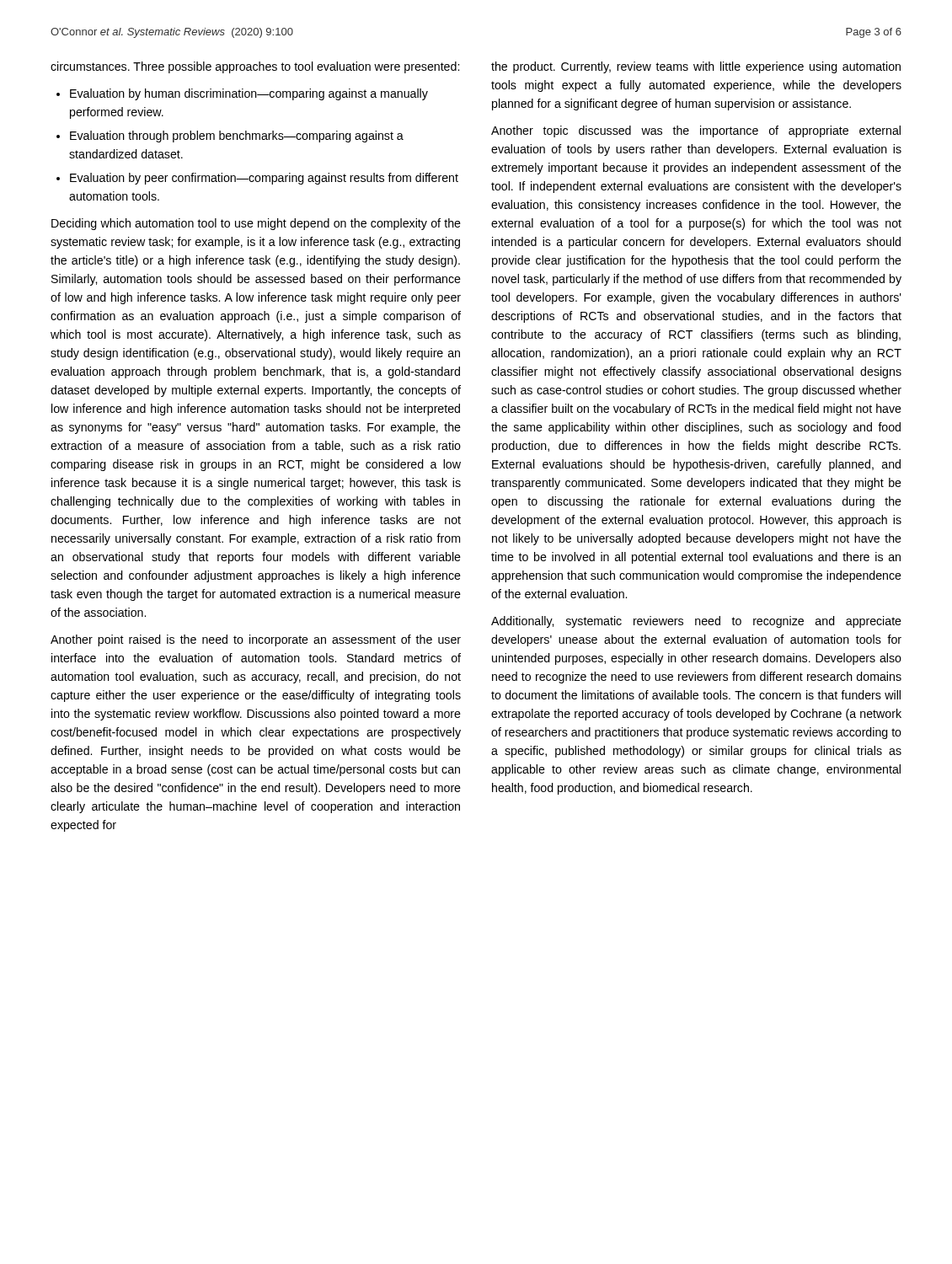Viewport: 952px width, 1264px height.
Task: Click on the passage starting "Deciding which automation"
Action: [x=256, y=524]
